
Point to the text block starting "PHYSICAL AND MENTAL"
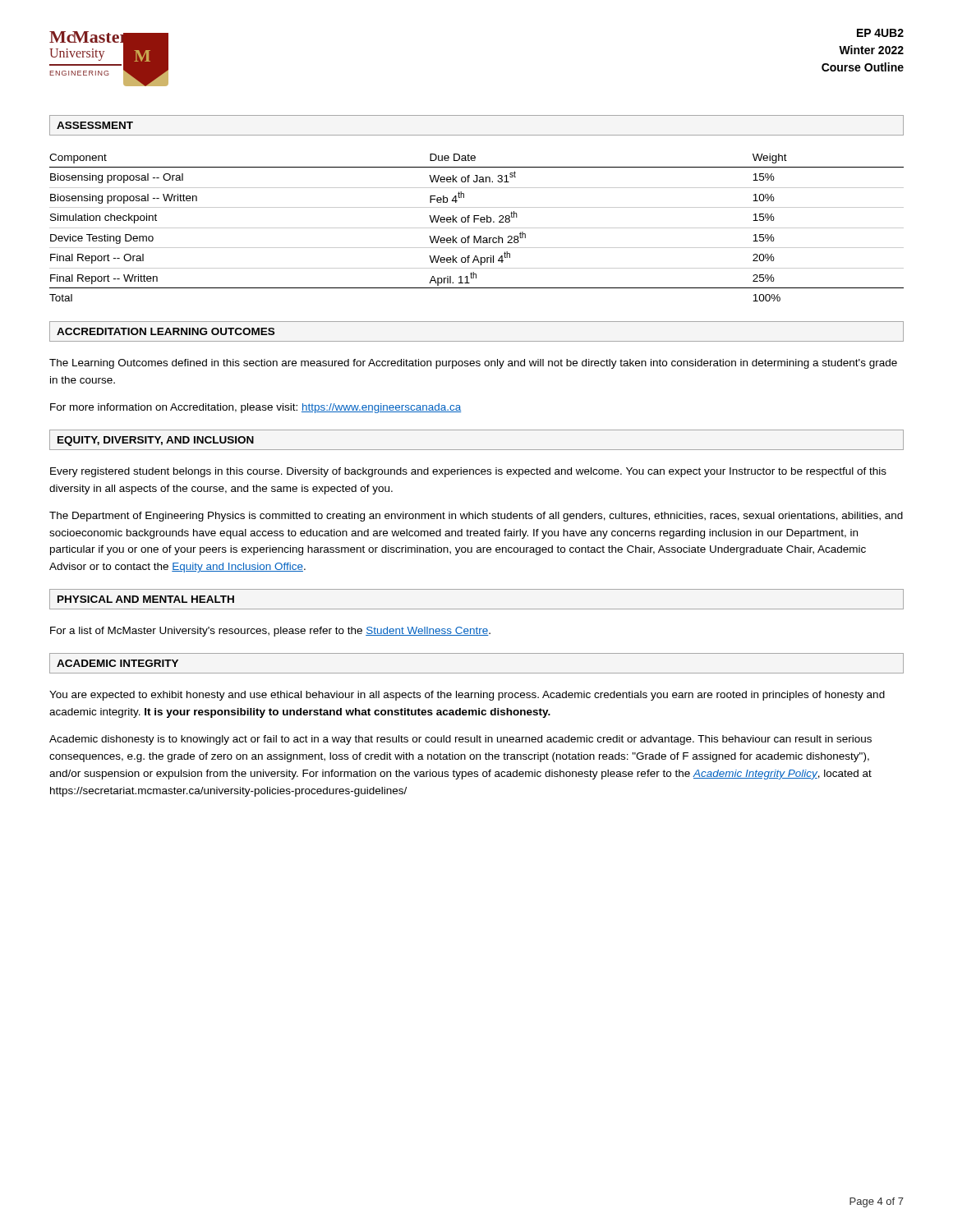pos(146,599)
